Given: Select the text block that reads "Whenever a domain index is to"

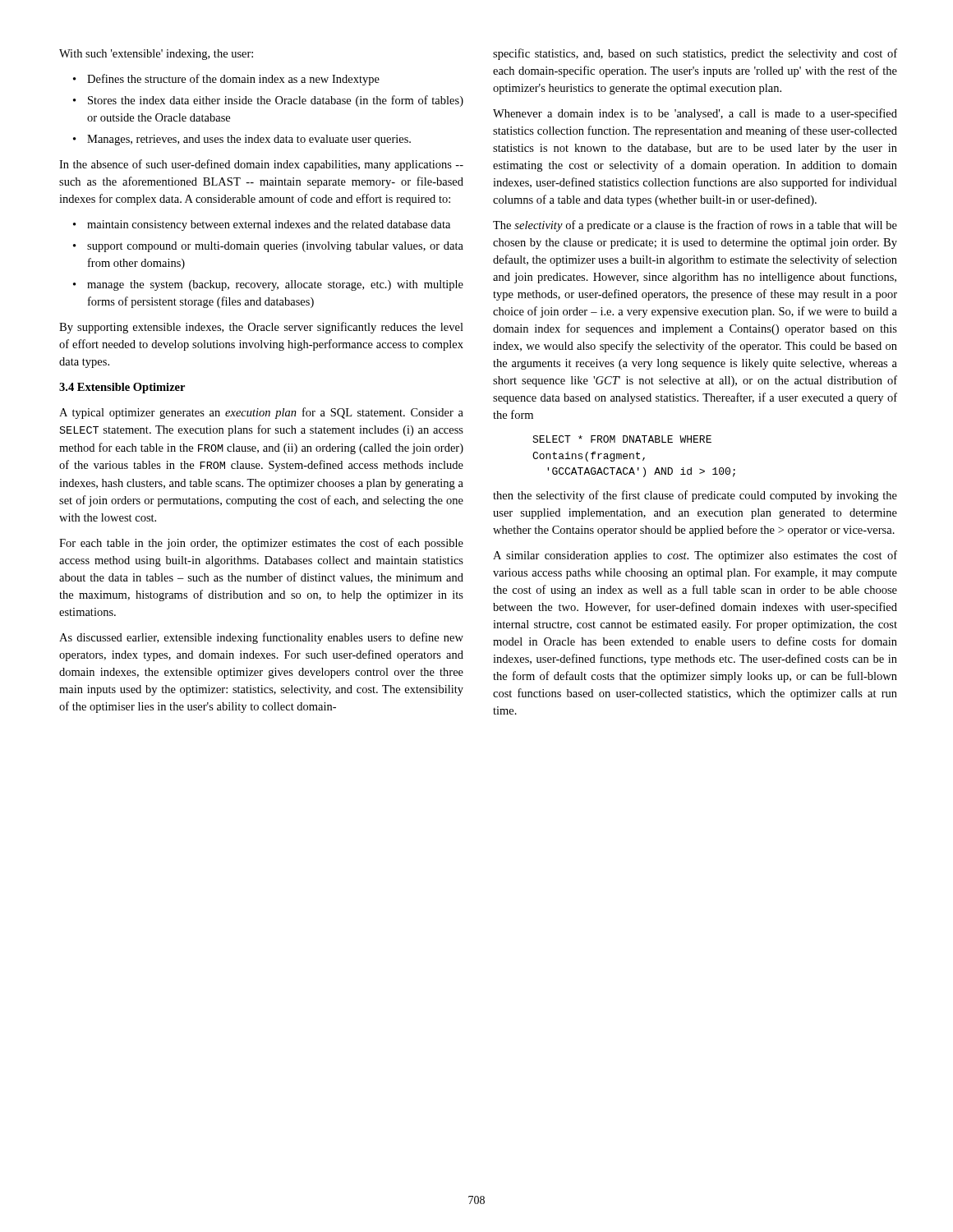Looking at the screenshot, I should tap(695, 157).
